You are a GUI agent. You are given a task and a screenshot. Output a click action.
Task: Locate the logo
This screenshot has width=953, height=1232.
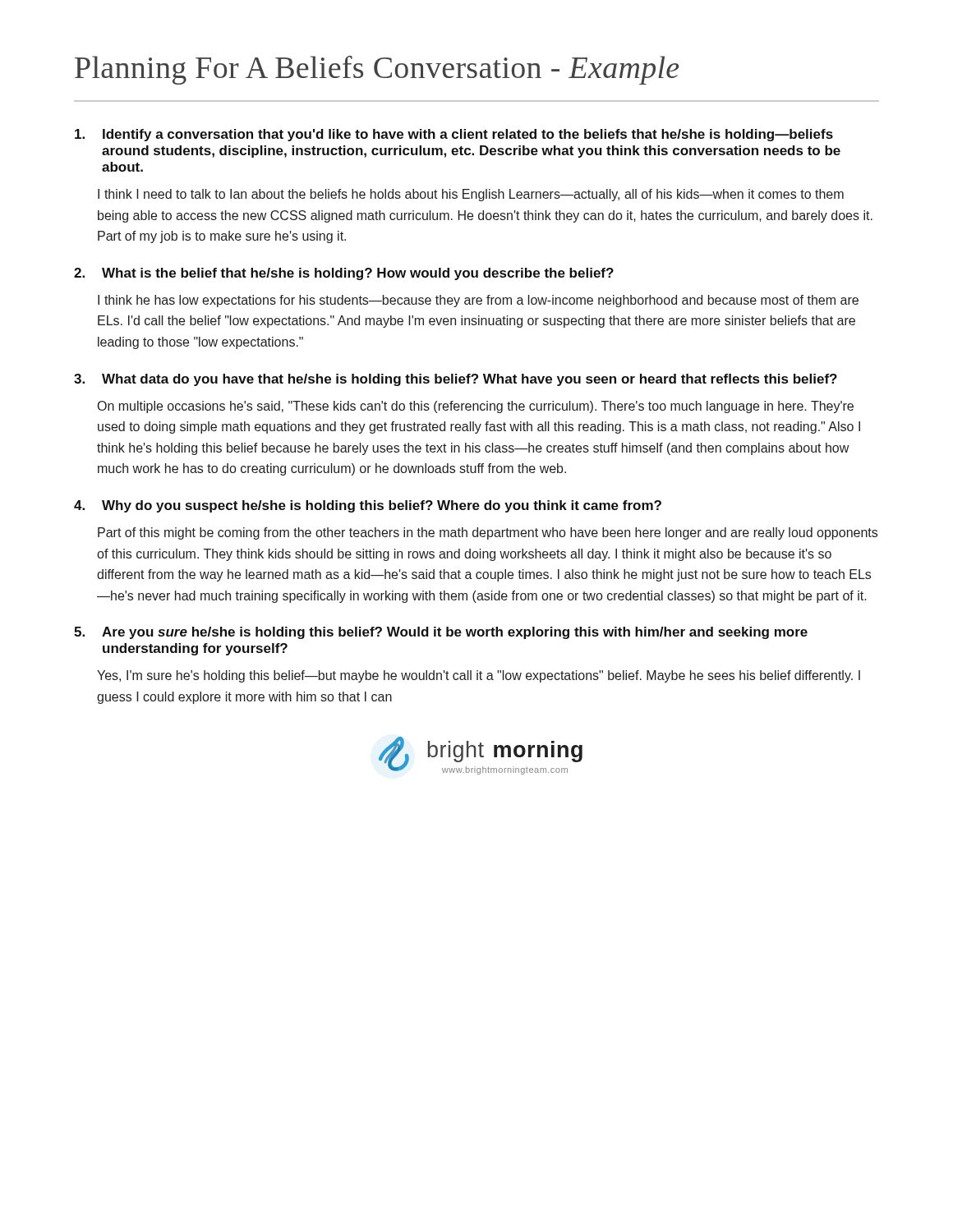click(x=476, y=756)
